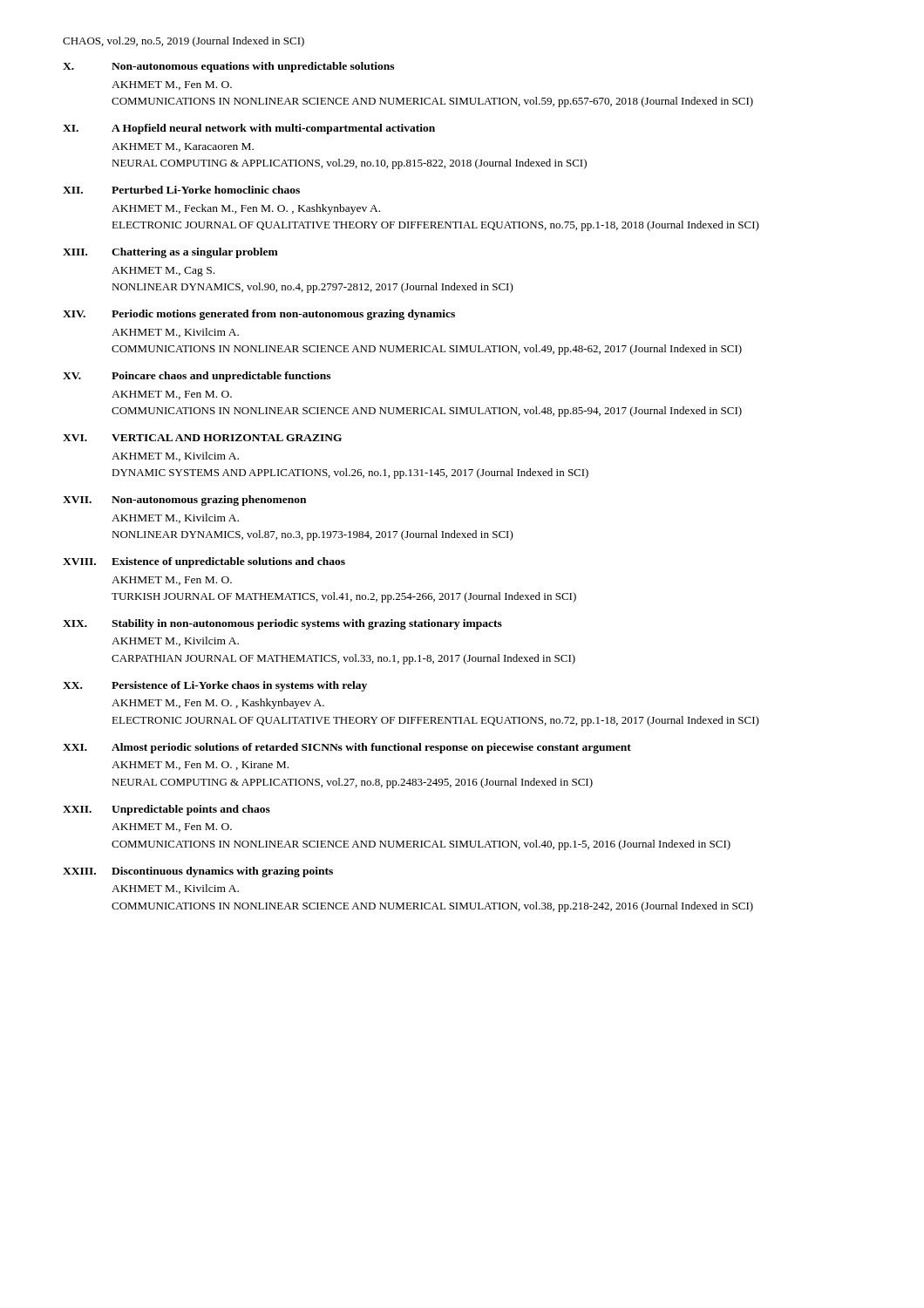This screenshot has width=924, height=1308.
Task: Locate the list item containing "XV. Poincare chaos and unpredictable functions"
Action: pyautogui.click(x=197, y=377)
